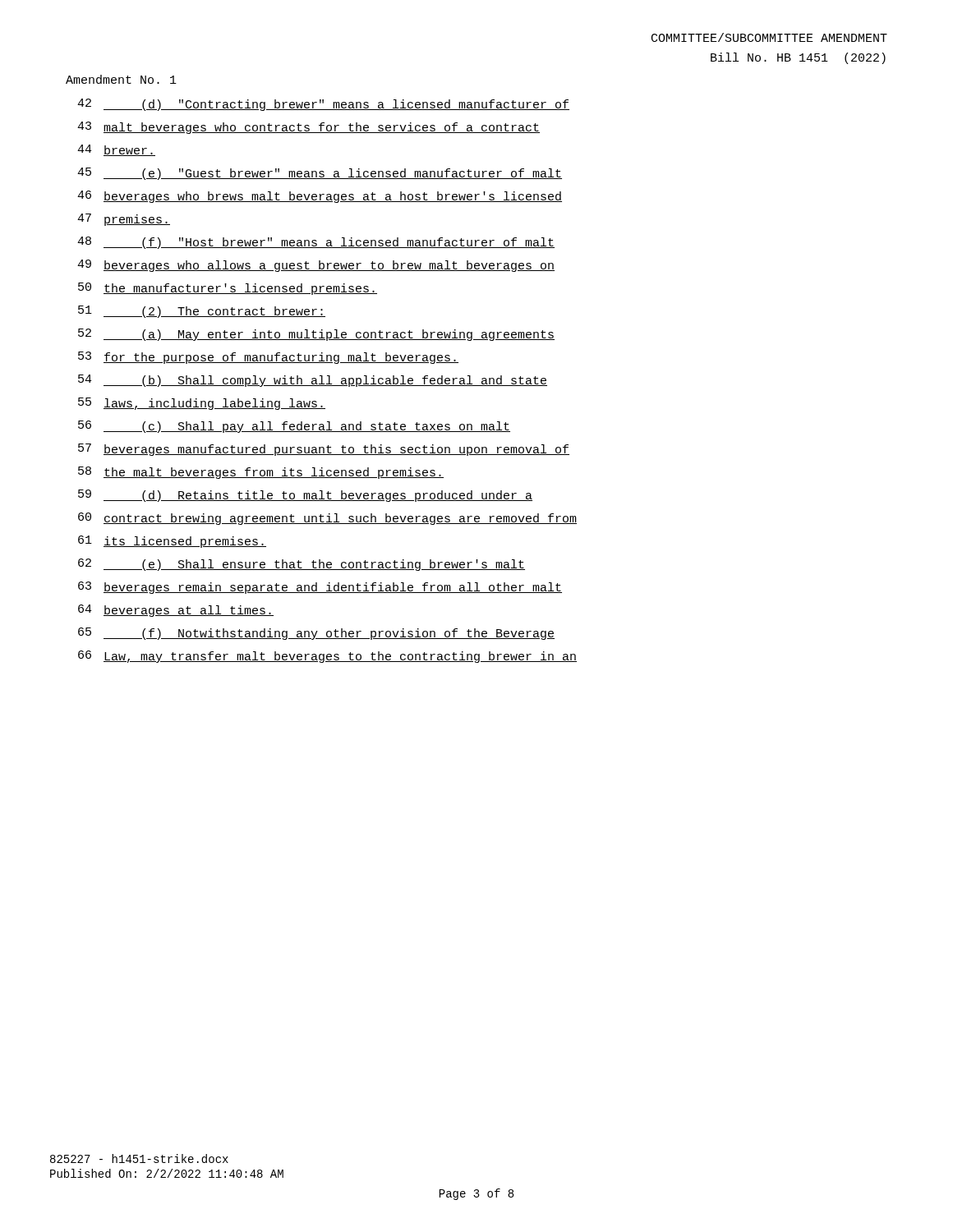953x1232 pixels.
Task: Locate the block of text that opens with "65 (f) Notwithstanding"
Action: (x=476, y=635)
